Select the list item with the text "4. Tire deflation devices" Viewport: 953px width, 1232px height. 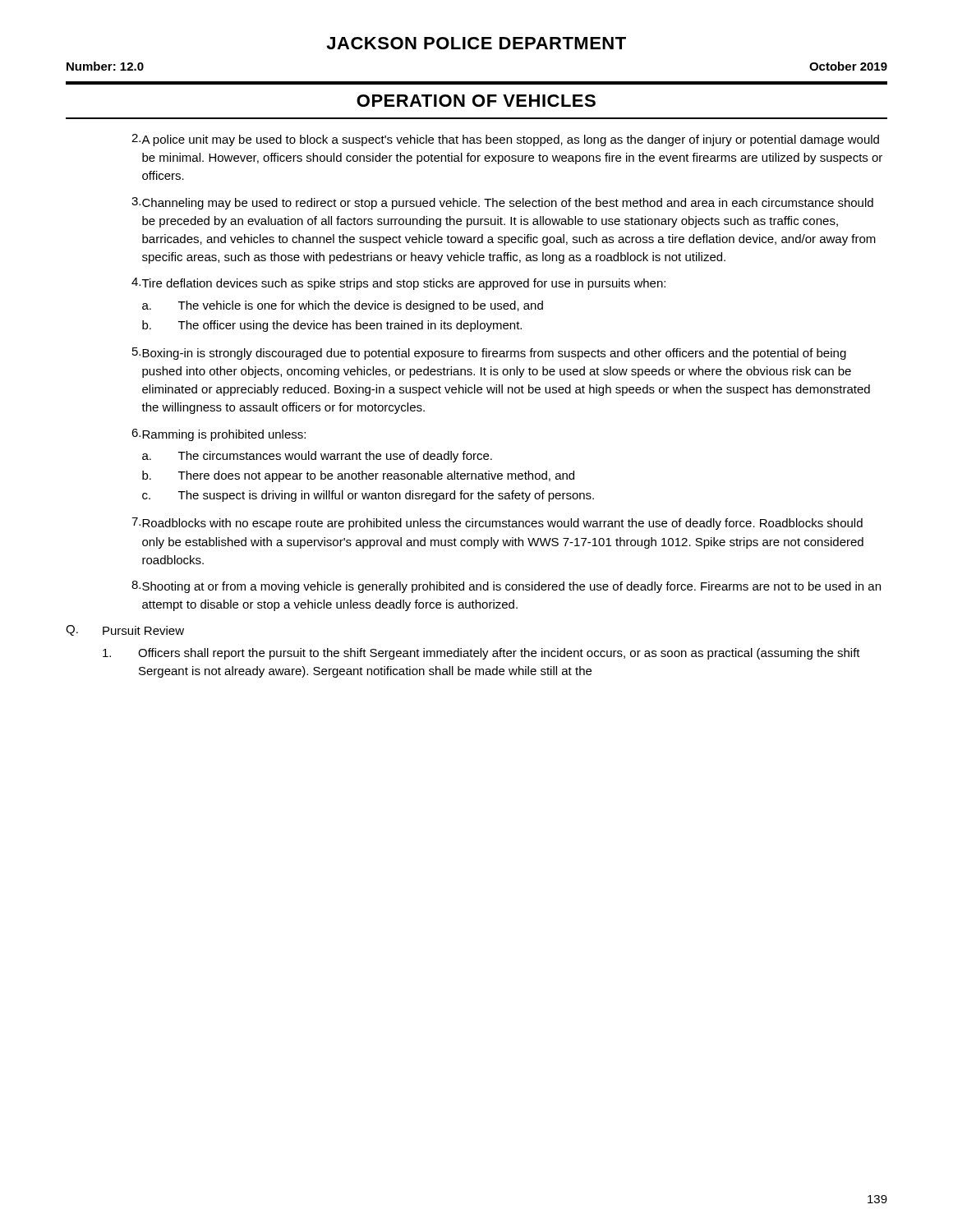[476, 305]
